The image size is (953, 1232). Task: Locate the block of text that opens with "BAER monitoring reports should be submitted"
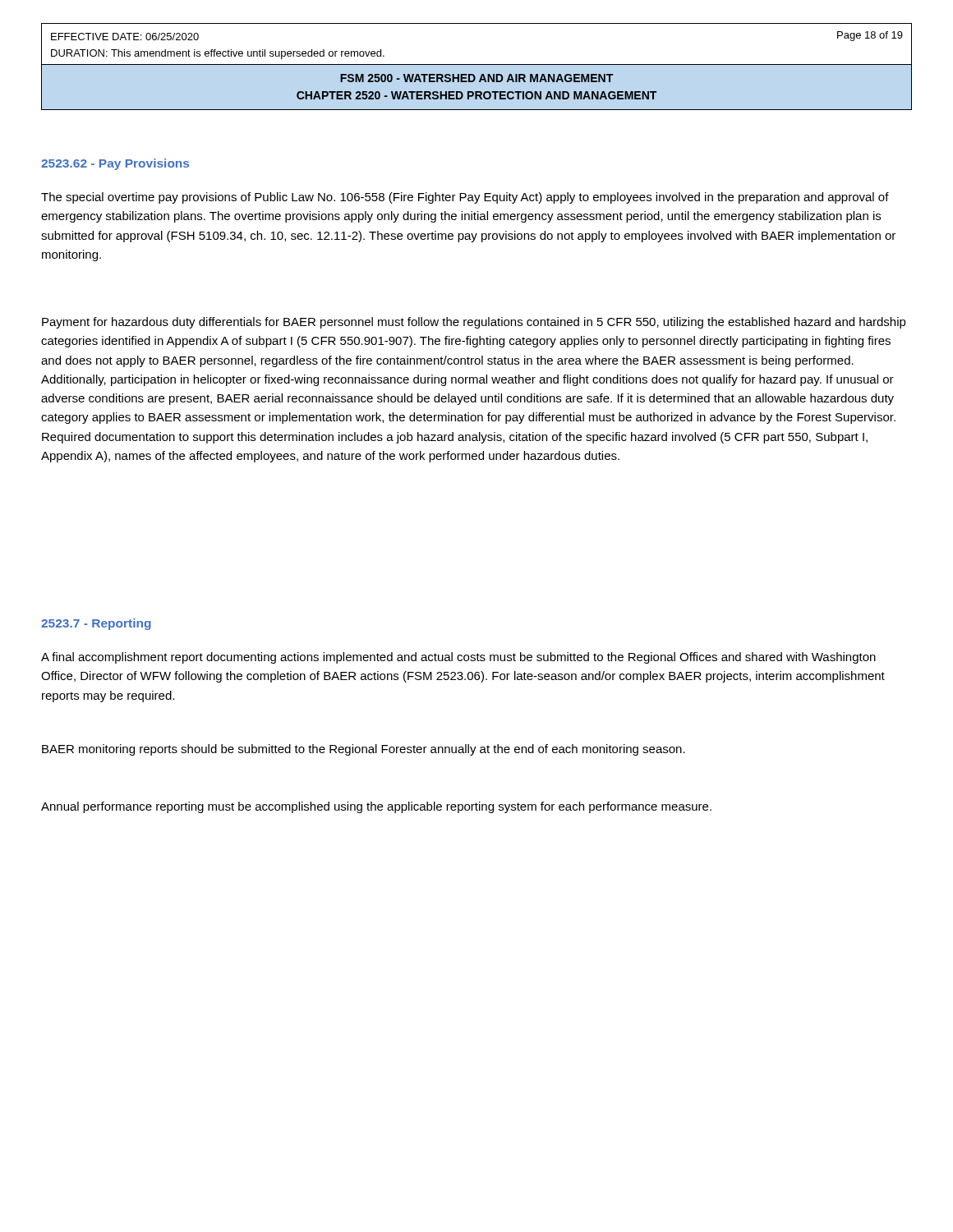click(x=363, y=749)
